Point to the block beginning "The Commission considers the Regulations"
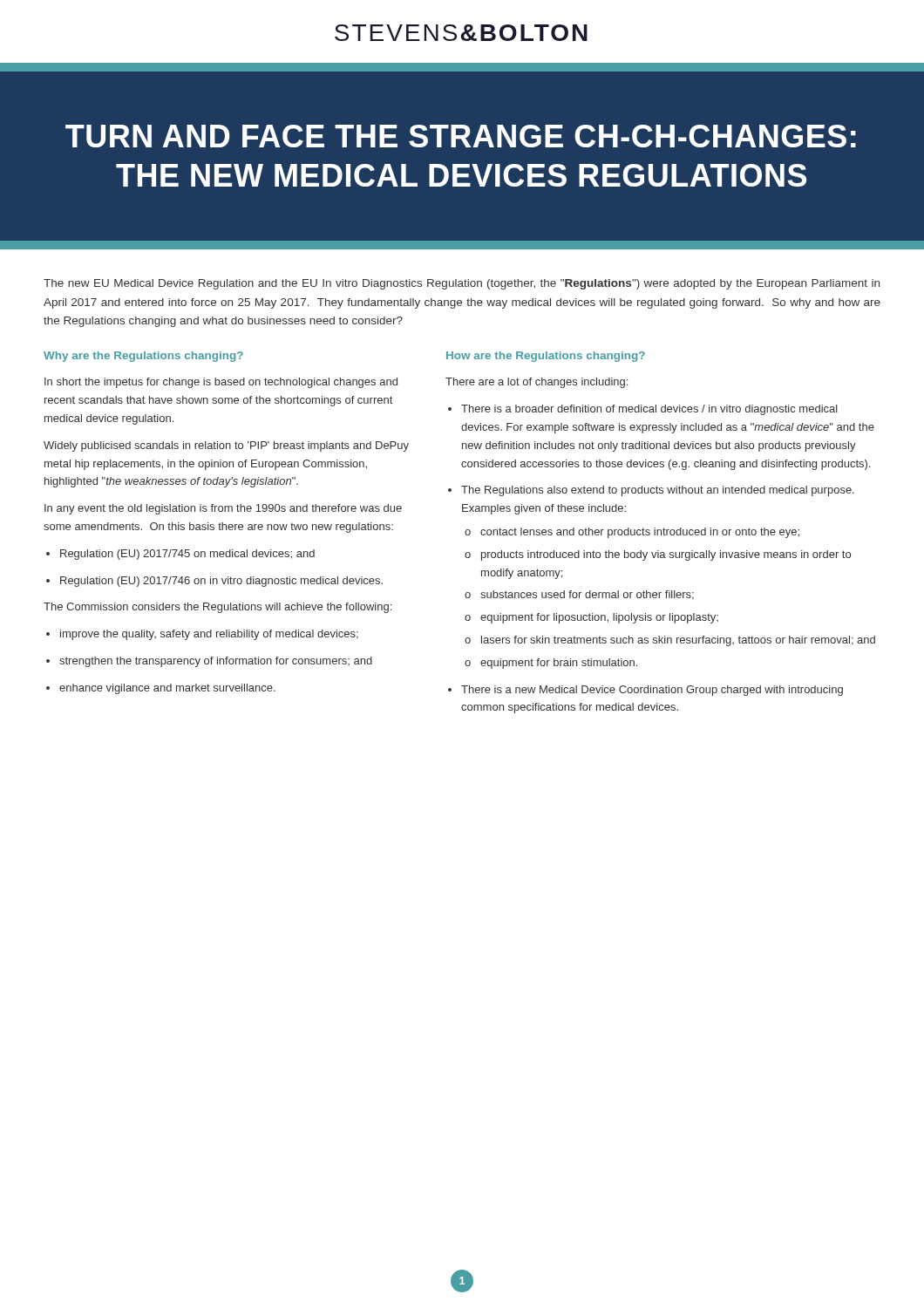 click(x=229, y=608)
